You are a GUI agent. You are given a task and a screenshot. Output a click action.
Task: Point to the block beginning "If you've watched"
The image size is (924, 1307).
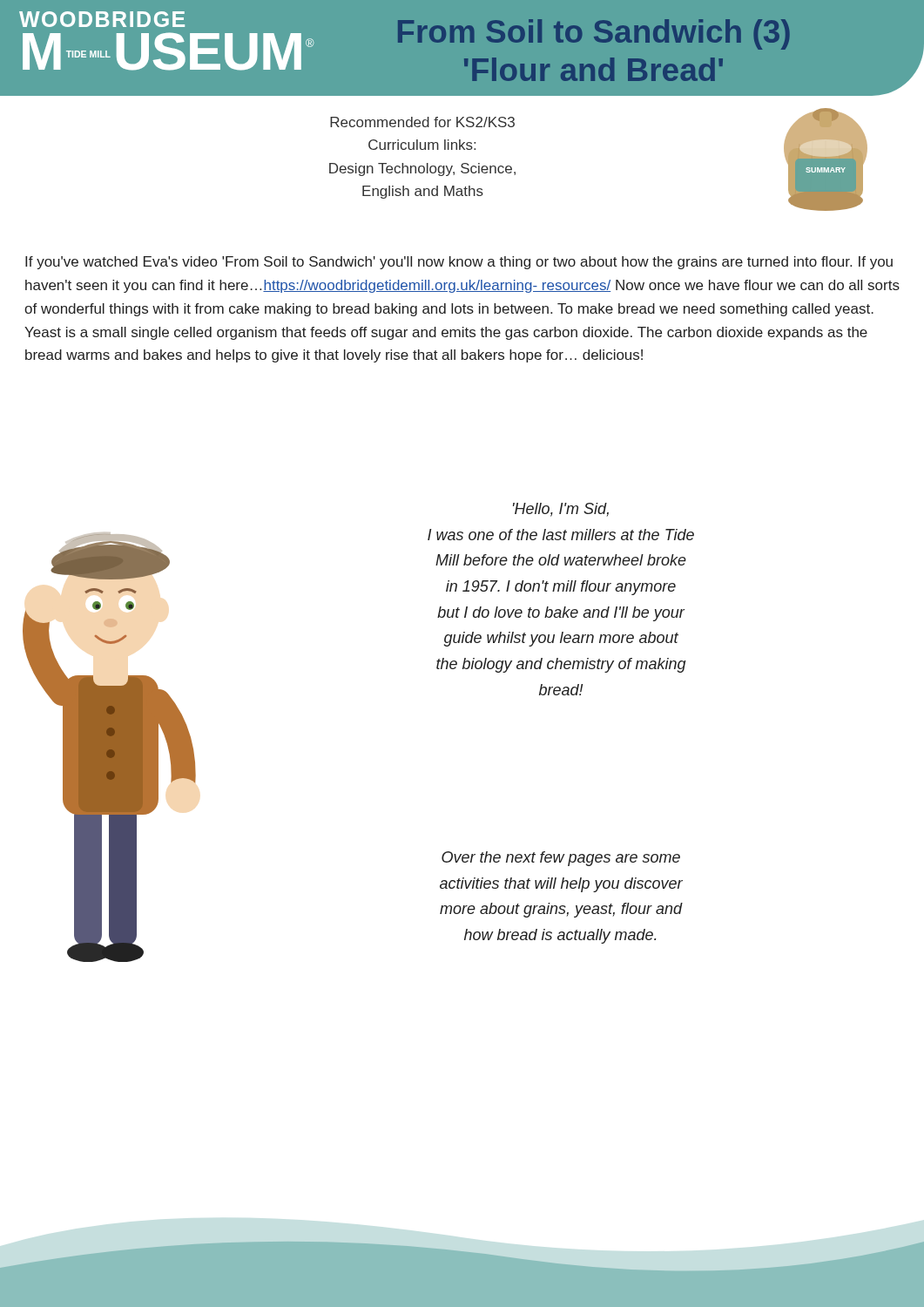[x=462, y=309]
